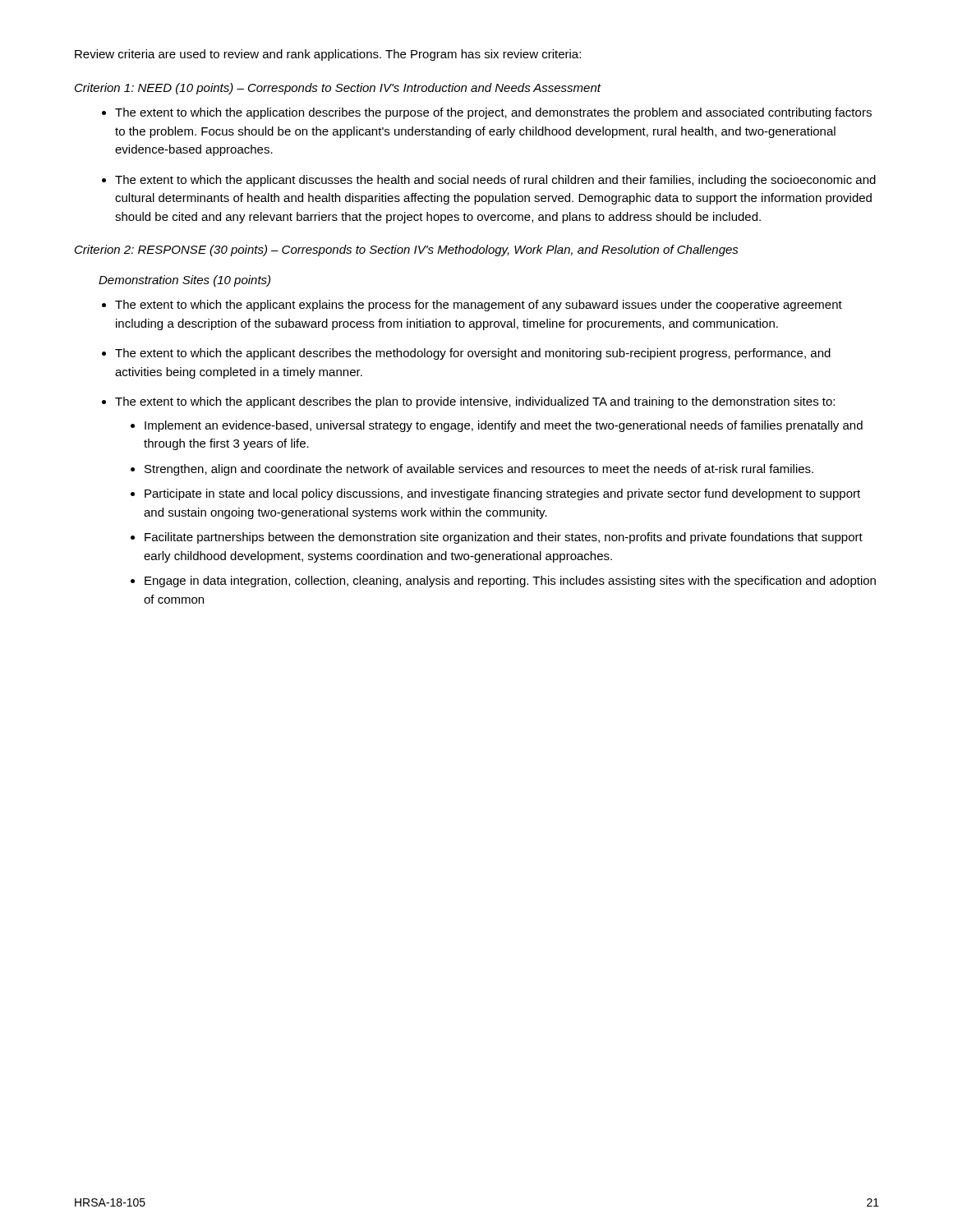Image resolution: width=953 pixels, height=1232 pixels.
Task: Select the list item that reads "Engage in data integration, collection, cleaning, analysis"
Action: (511, 590)
